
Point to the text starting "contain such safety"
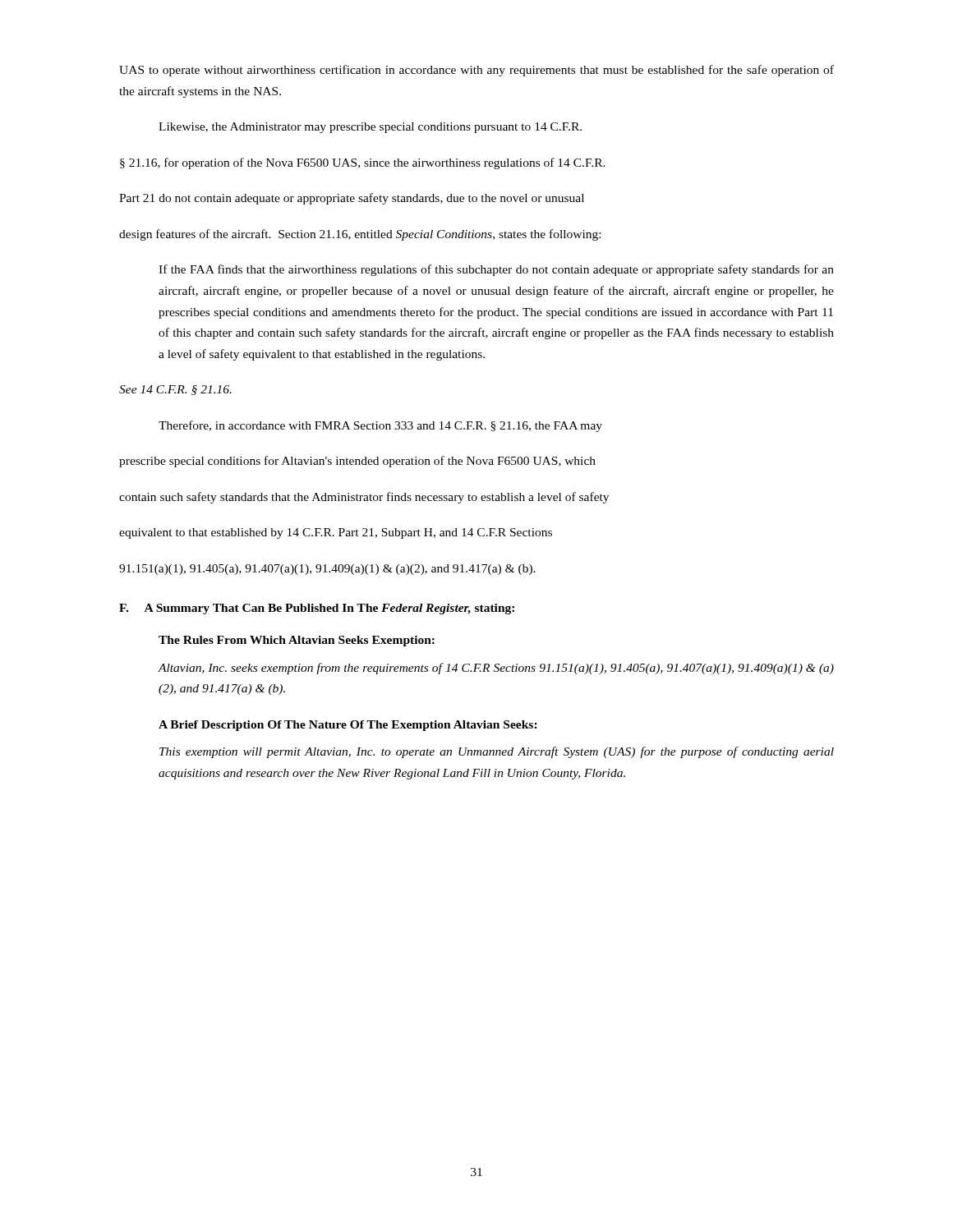coord(364,496)
